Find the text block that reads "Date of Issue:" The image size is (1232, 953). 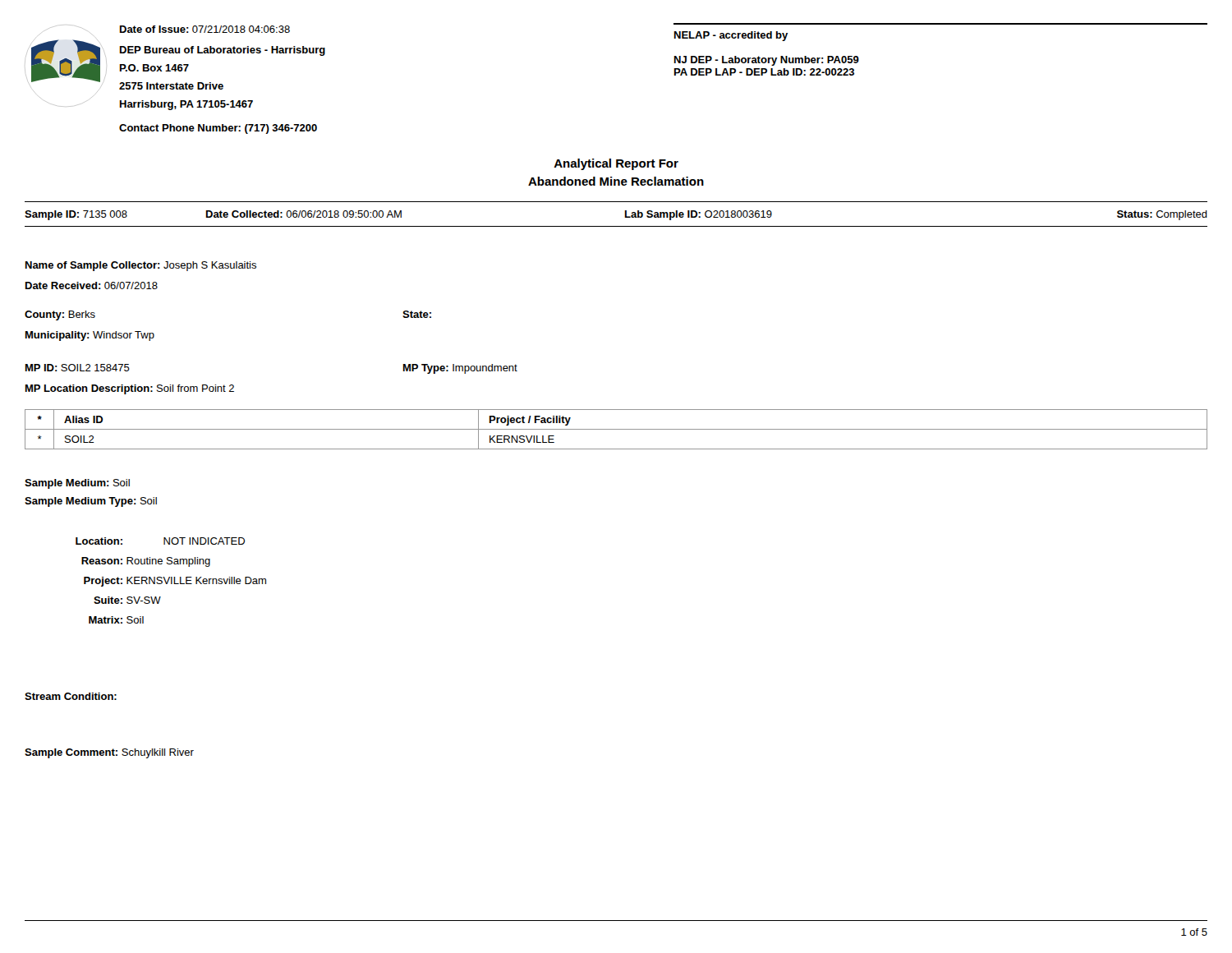205,29
